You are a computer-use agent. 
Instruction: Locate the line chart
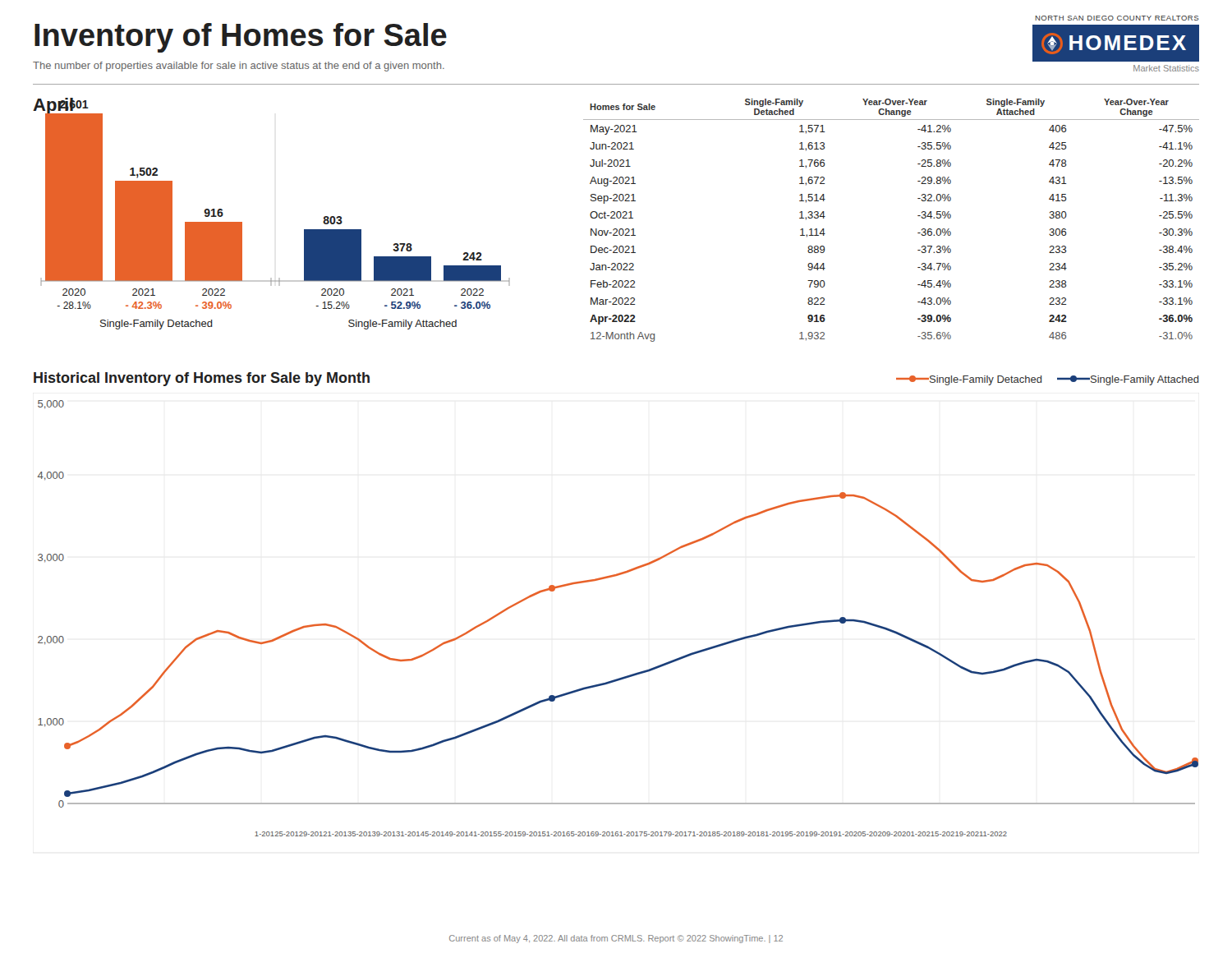pos(616,639)
